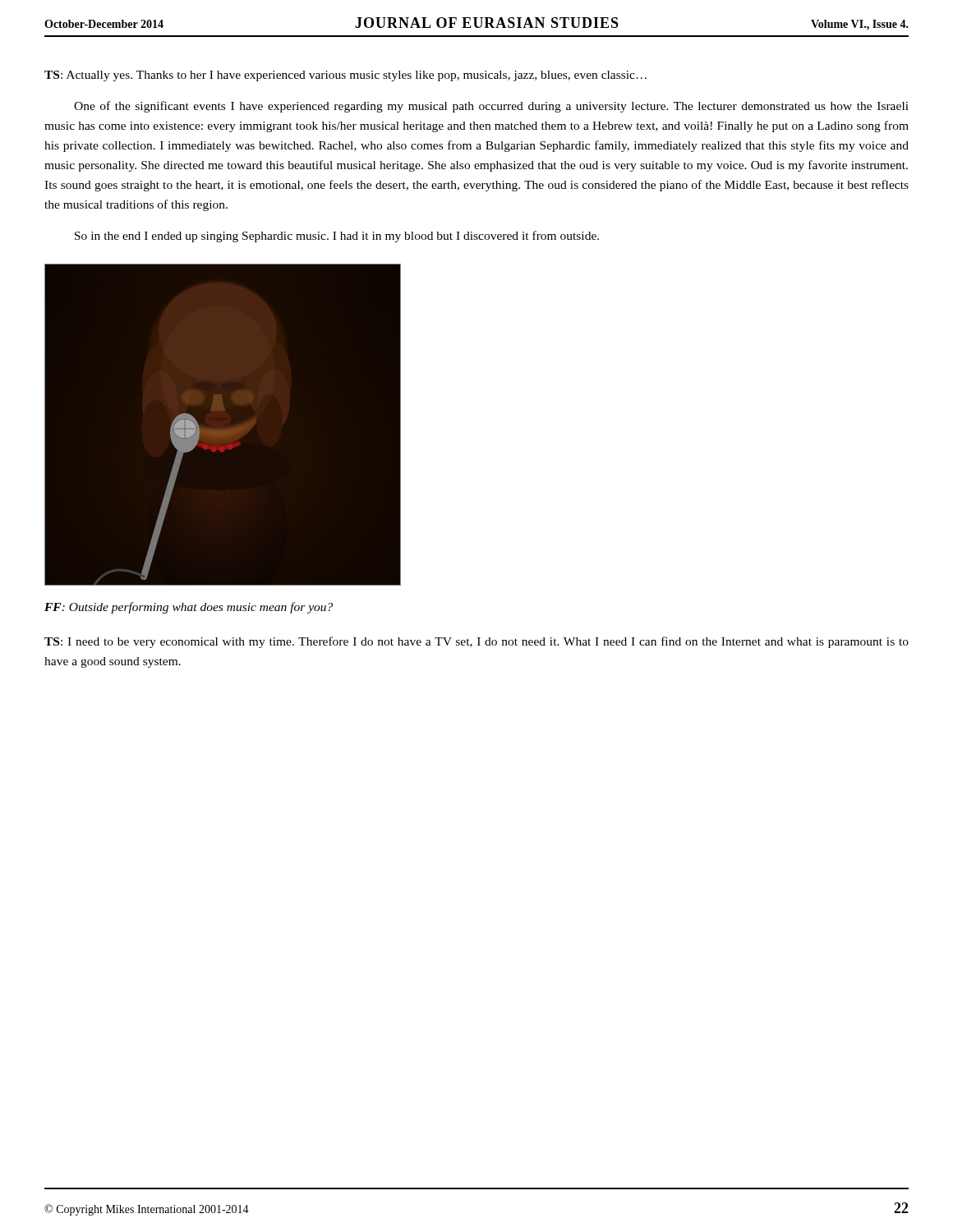The width and height of the screenshot is (953, 1232).
Task: Navigate to the text block starting "TS: Actually yes. Thanks to"
Action: click(x=346, y=74)
